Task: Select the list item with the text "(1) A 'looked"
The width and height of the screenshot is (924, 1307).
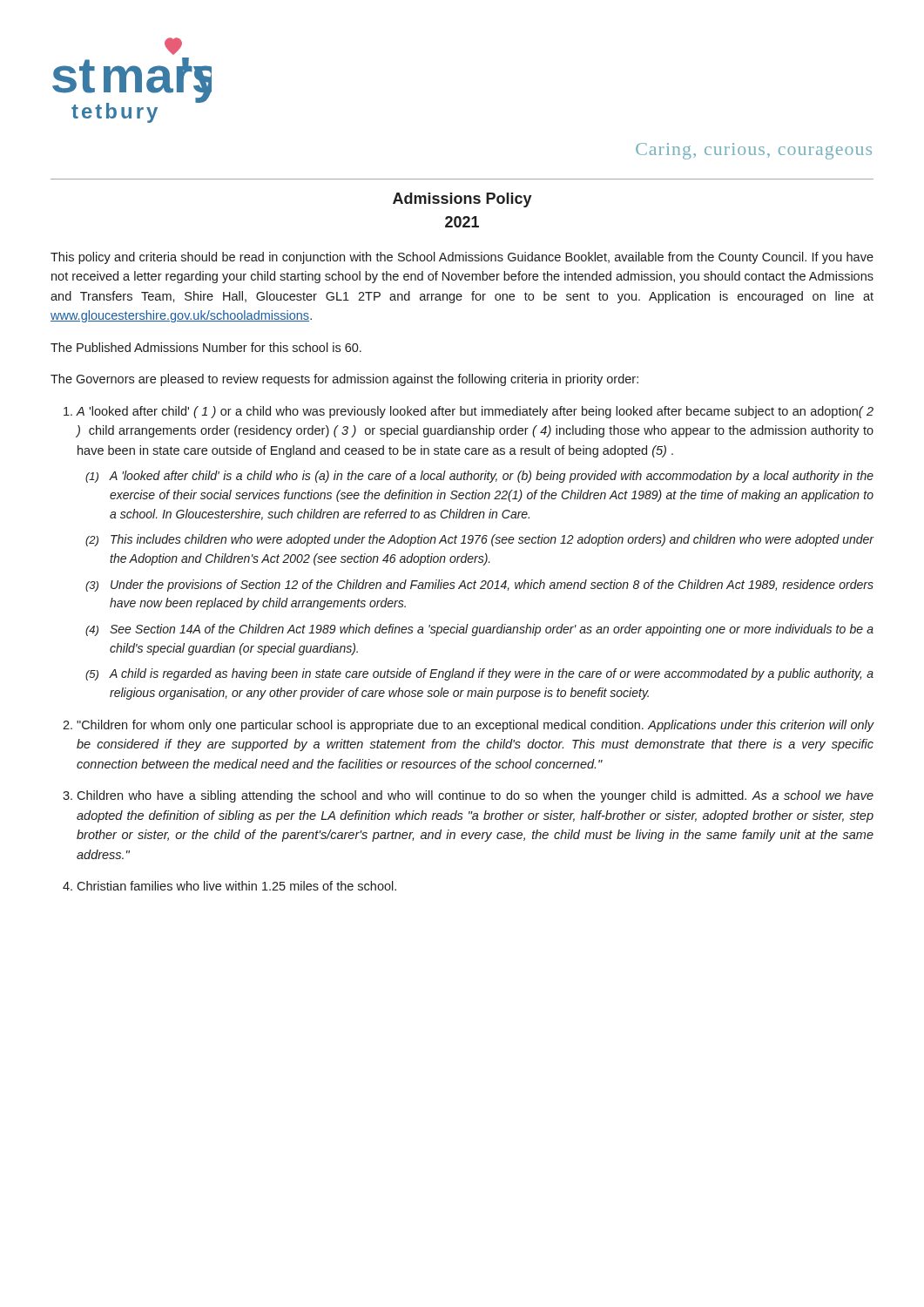Action: click(x=479, y=496)
